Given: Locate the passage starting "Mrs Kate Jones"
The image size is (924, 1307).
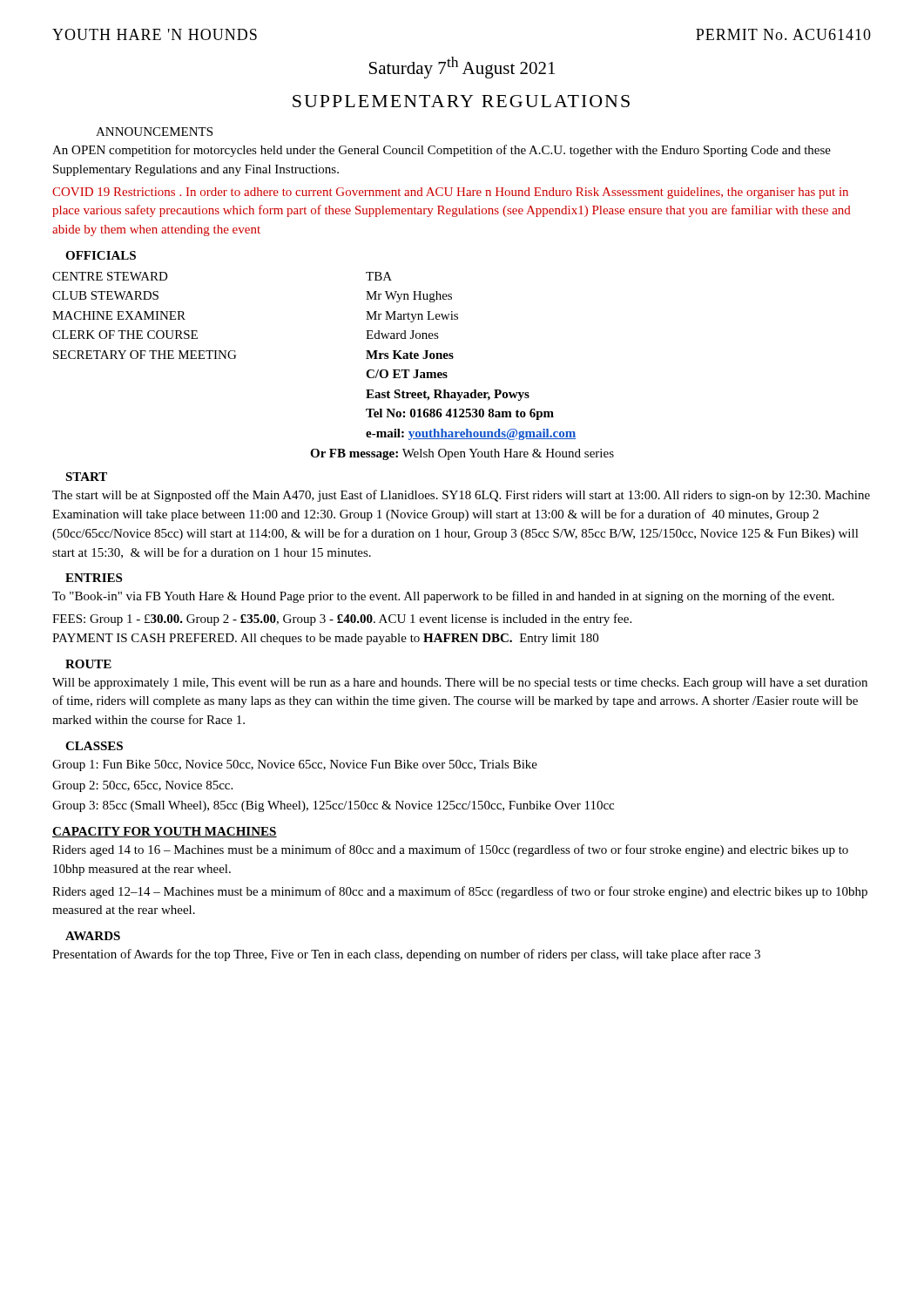Looking at the screenshot, I should point(410,354).
